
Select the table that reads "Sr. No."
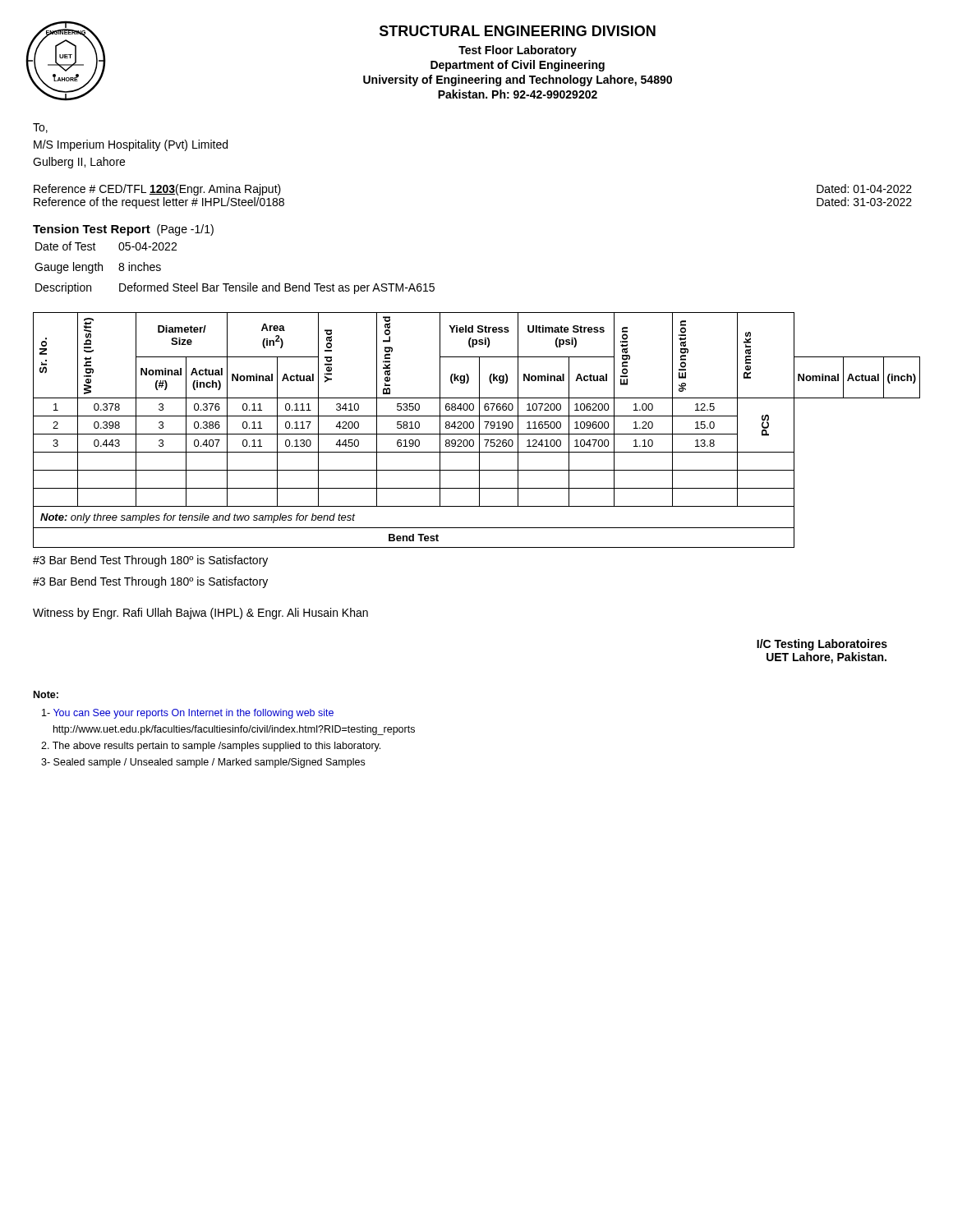coord(476,430)
